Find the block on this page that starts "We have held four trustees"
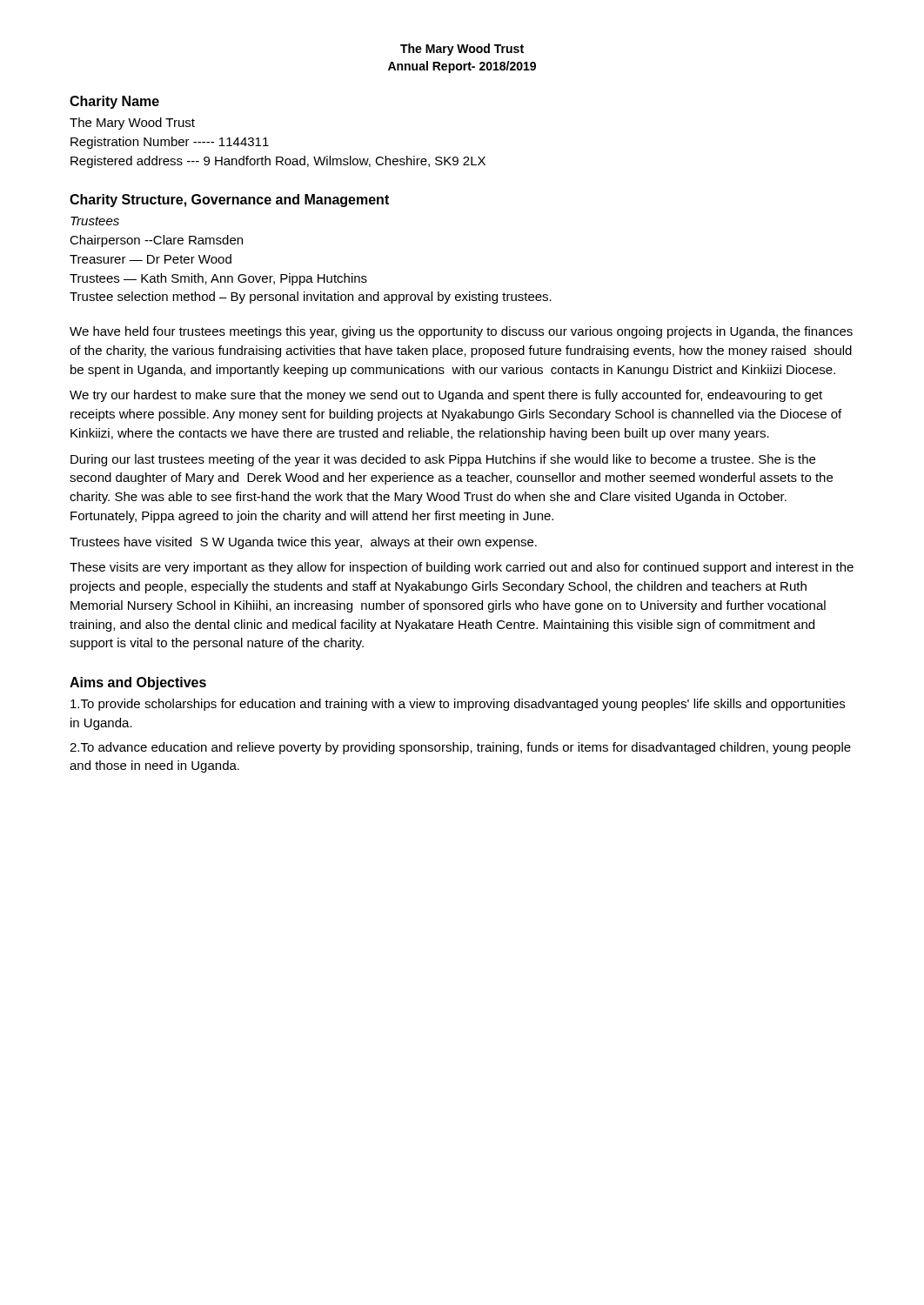This screenshot has height=1305, width=924. point(461,350)
